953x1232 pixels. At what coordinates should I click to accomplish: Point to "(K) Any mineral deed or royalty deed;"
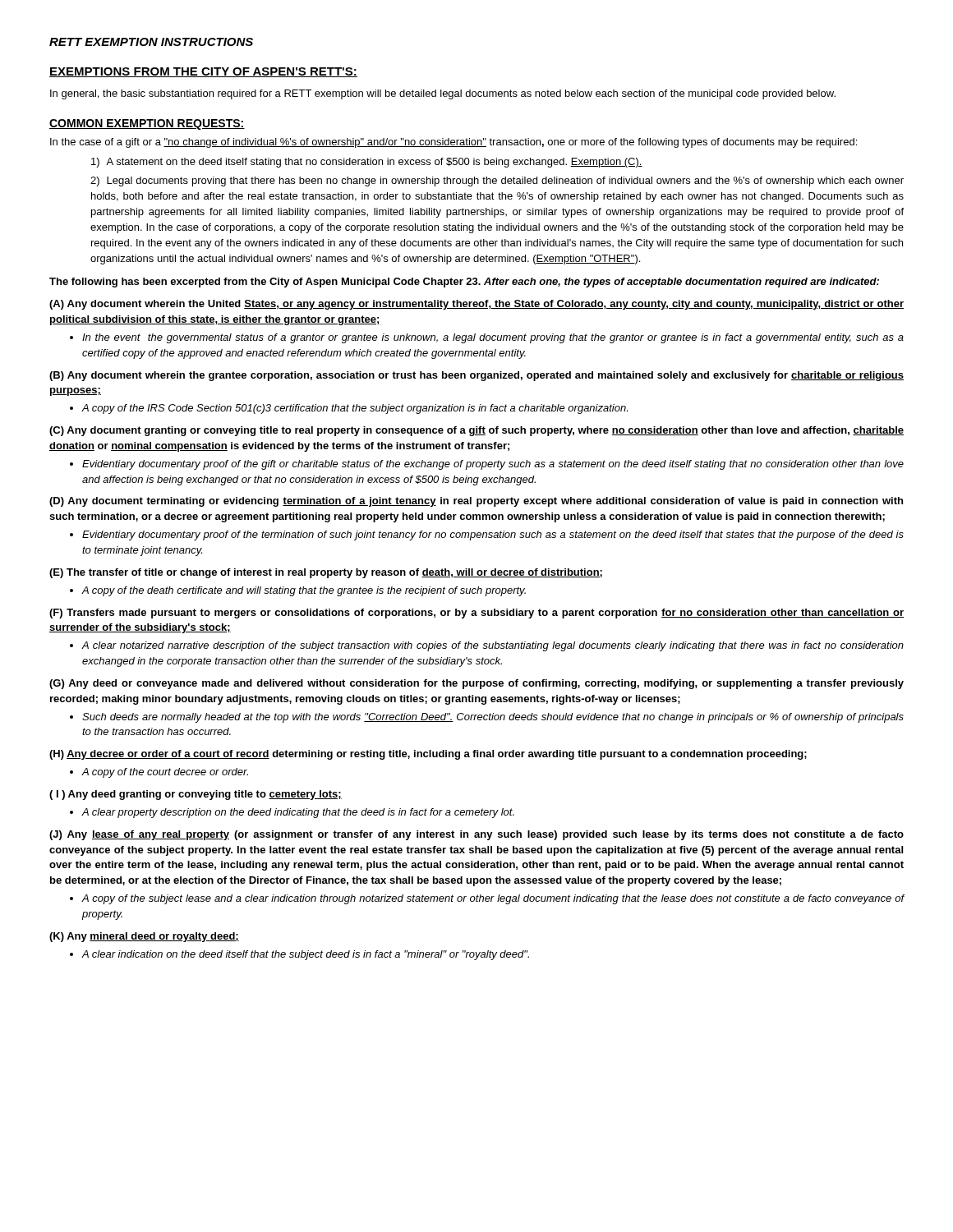point(144,937)
